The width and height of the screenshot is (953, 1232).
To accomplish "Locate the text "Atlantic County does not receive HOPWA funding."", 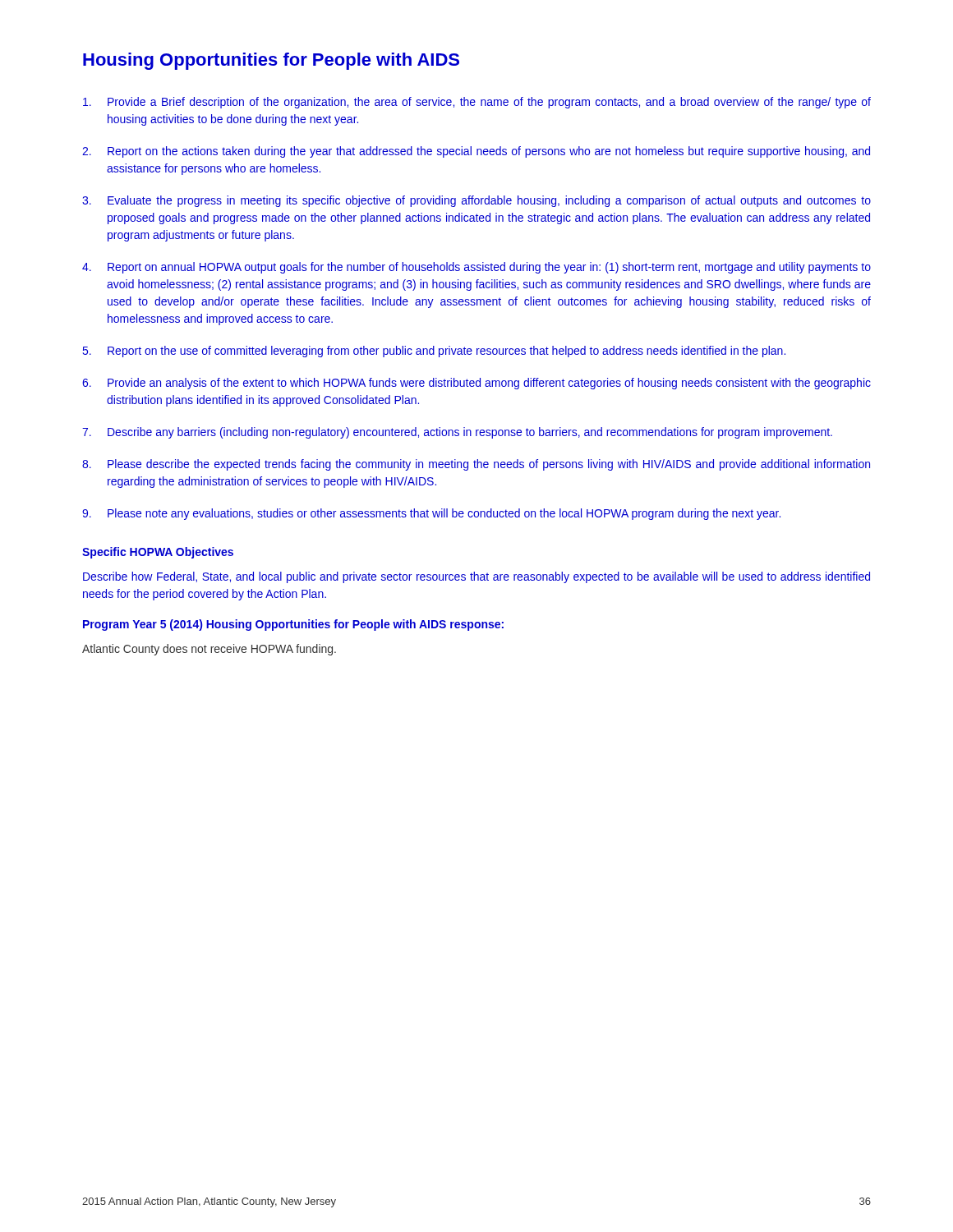I will pos(209,649).
